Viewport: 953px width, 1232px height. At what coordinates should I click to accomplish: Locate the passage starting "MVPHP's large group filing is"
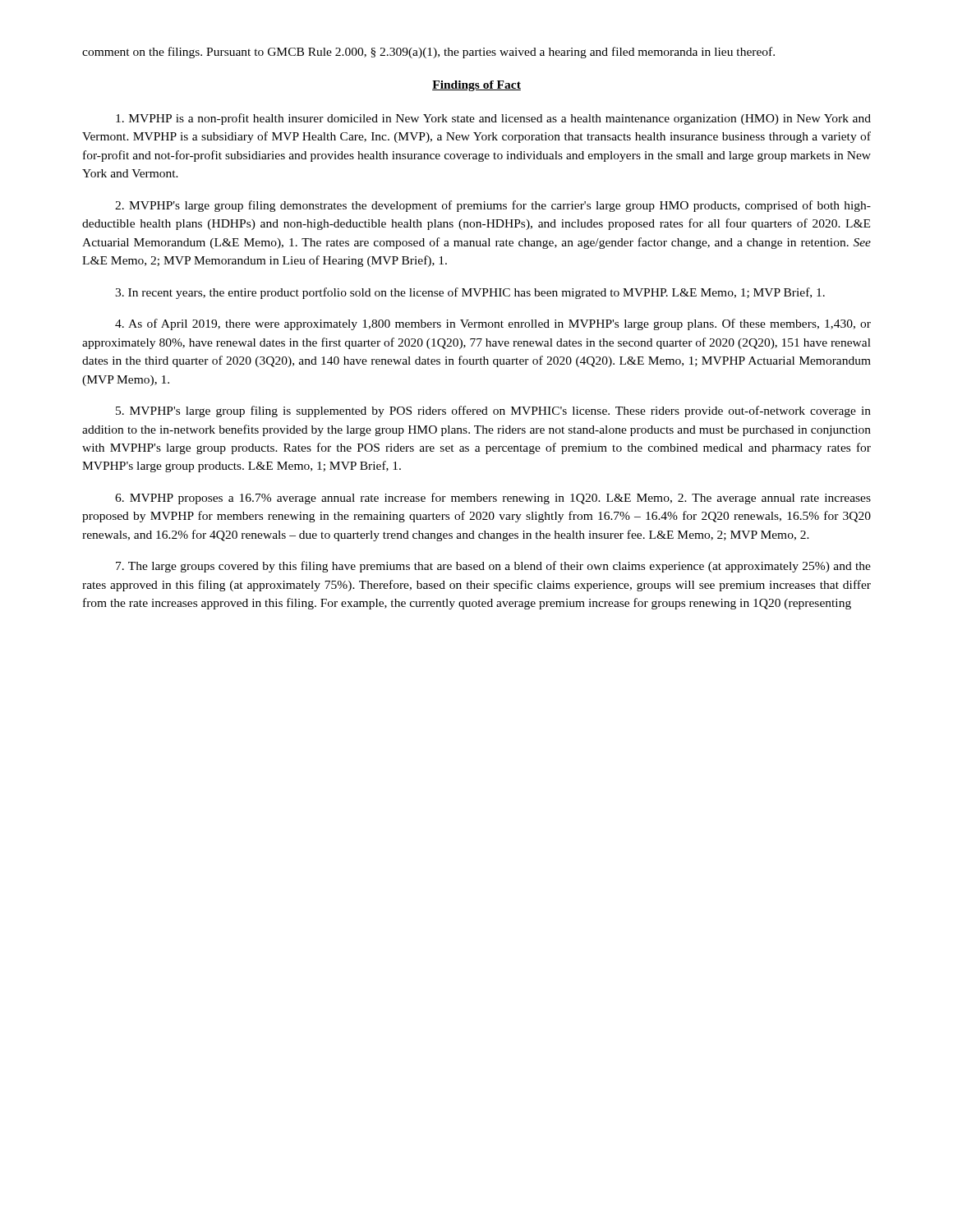(x=476, y=438)
